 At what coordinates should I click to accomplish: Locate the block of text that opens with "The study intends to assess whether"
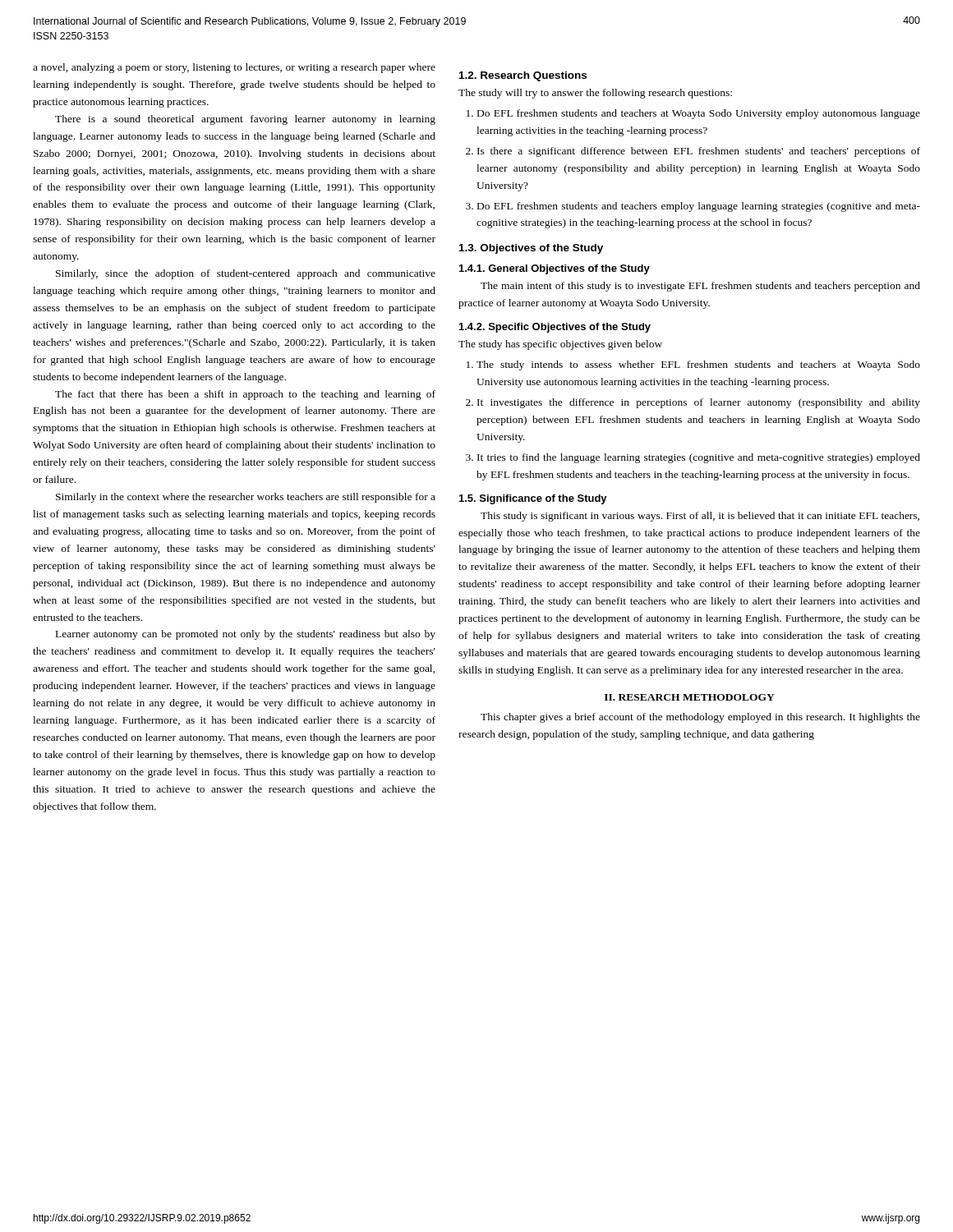click(698, 374)
